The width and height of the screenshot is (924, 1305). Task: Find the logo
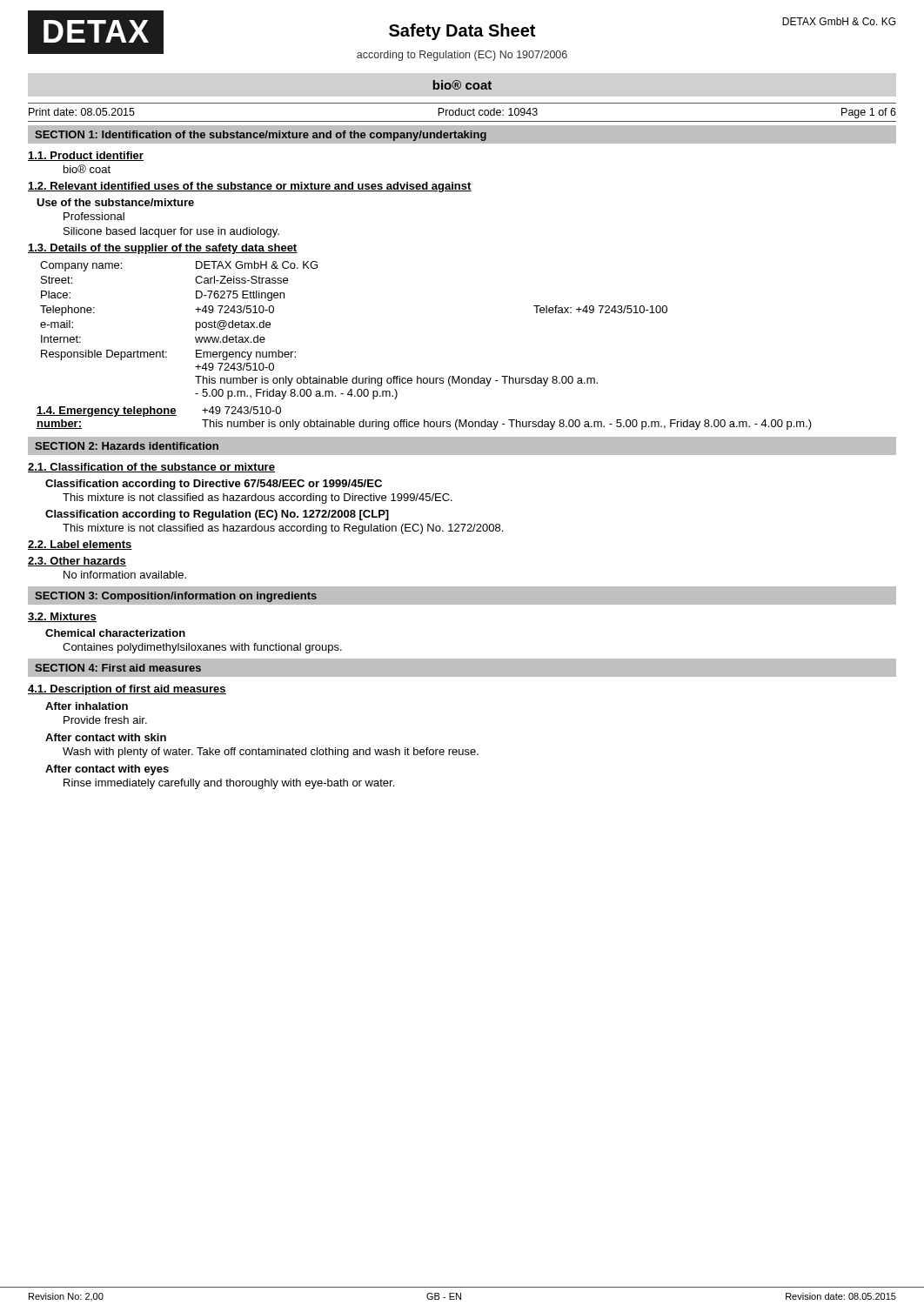coord(96,32)
